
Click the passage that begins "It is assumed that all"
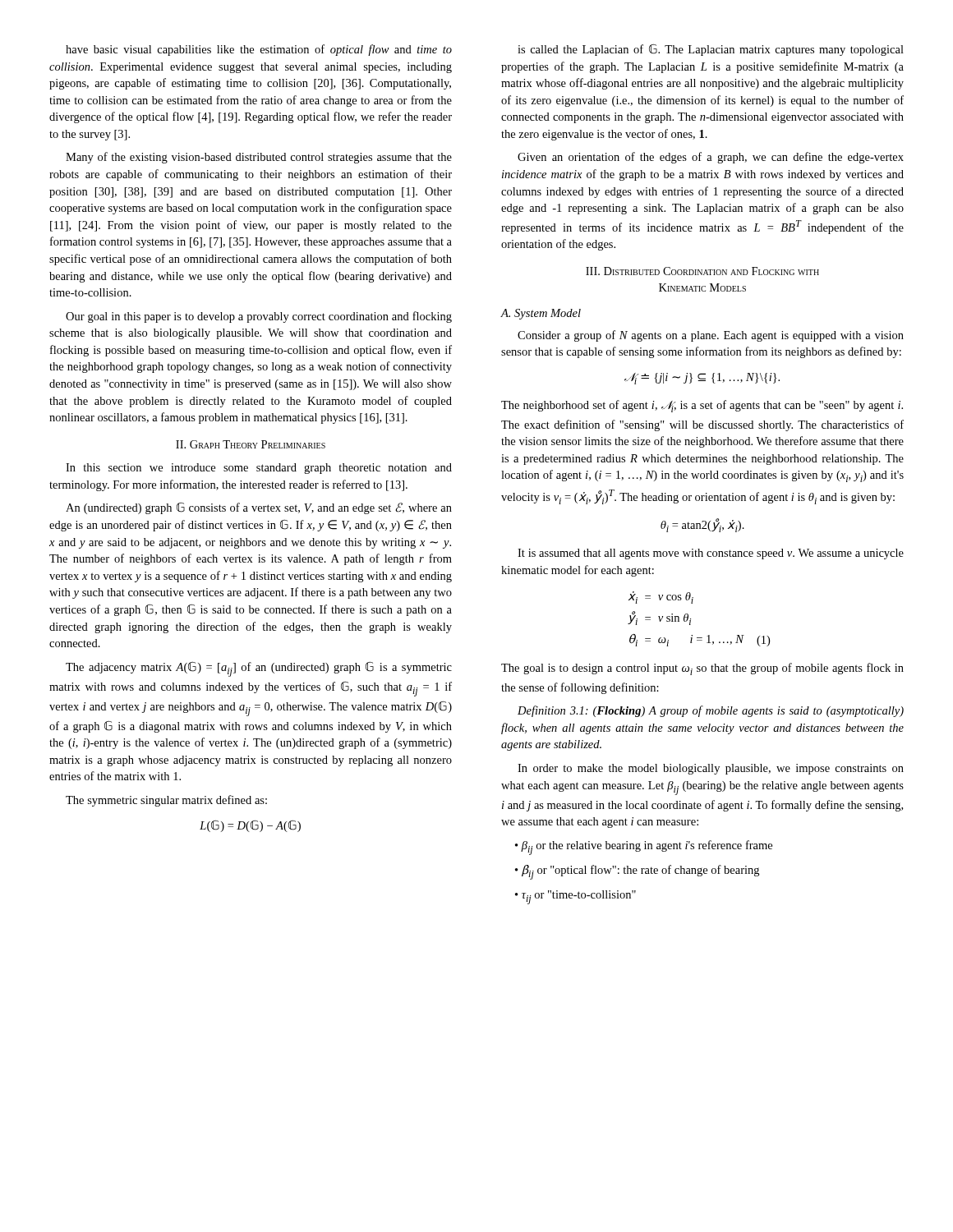(x=702, y=562)
